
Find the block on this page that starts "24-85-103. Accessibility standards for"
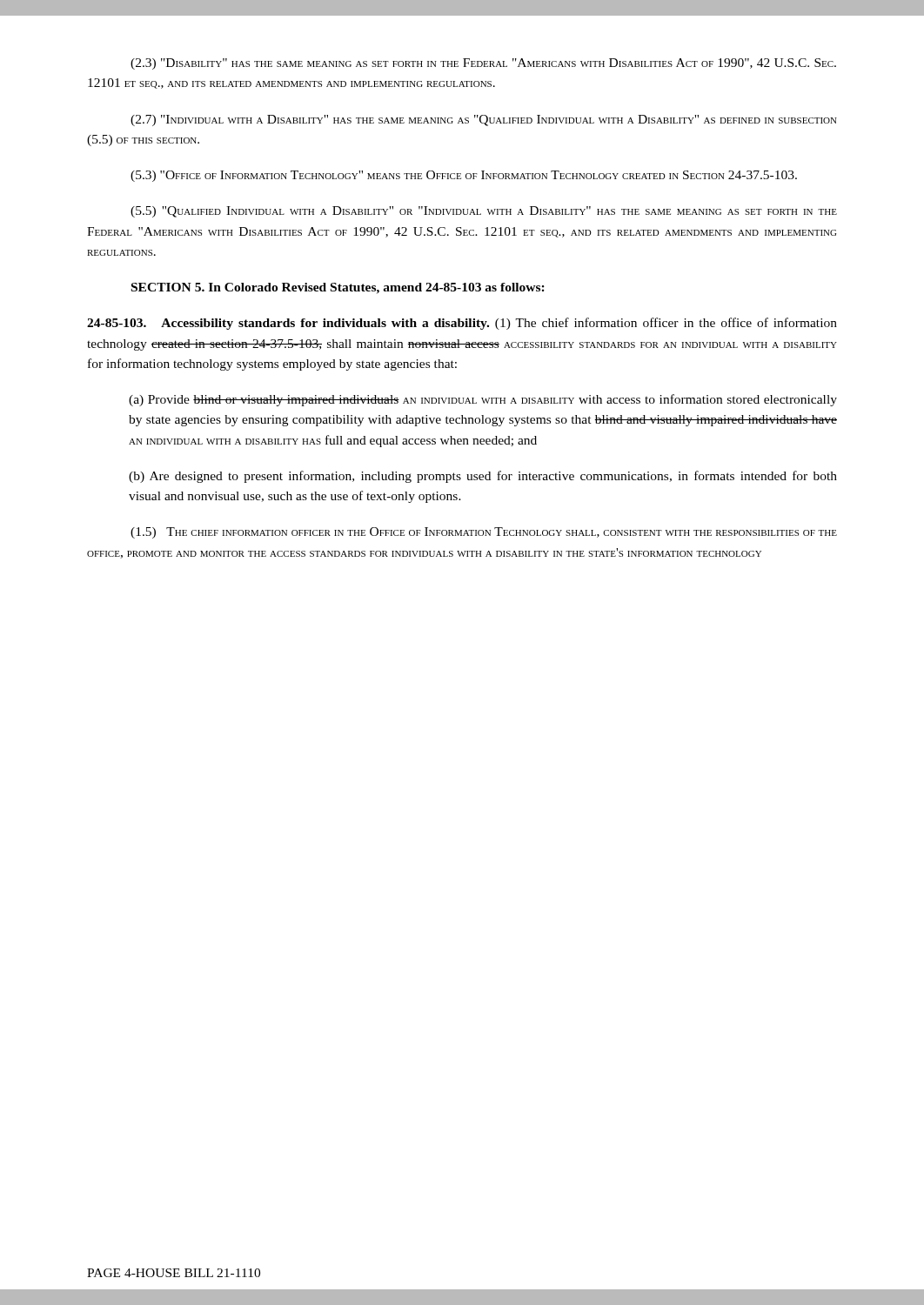tap(462, 343)
